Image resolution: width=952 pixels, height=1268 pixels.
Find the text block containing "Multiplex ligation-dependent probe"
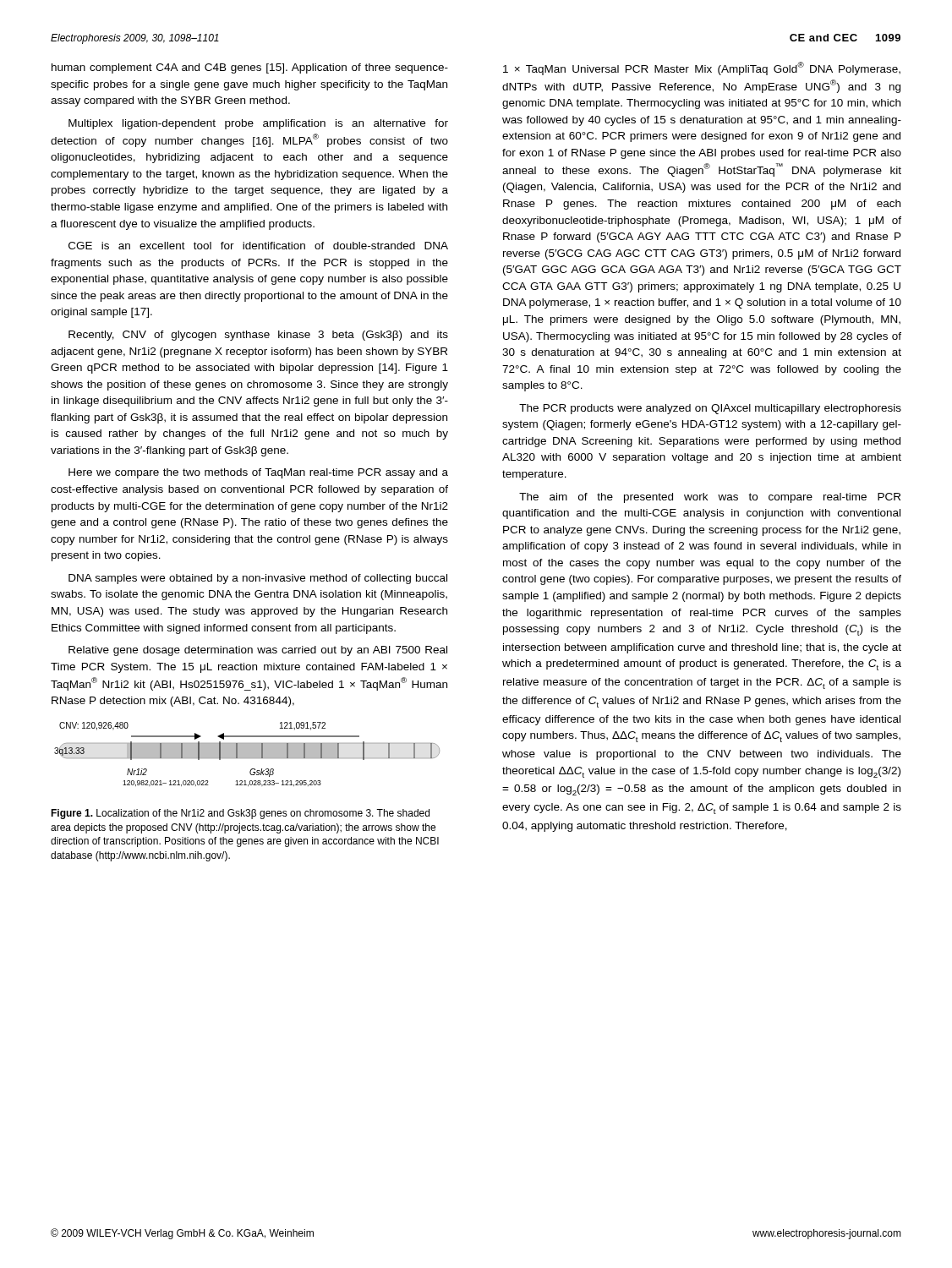click(x=249, y=173)
